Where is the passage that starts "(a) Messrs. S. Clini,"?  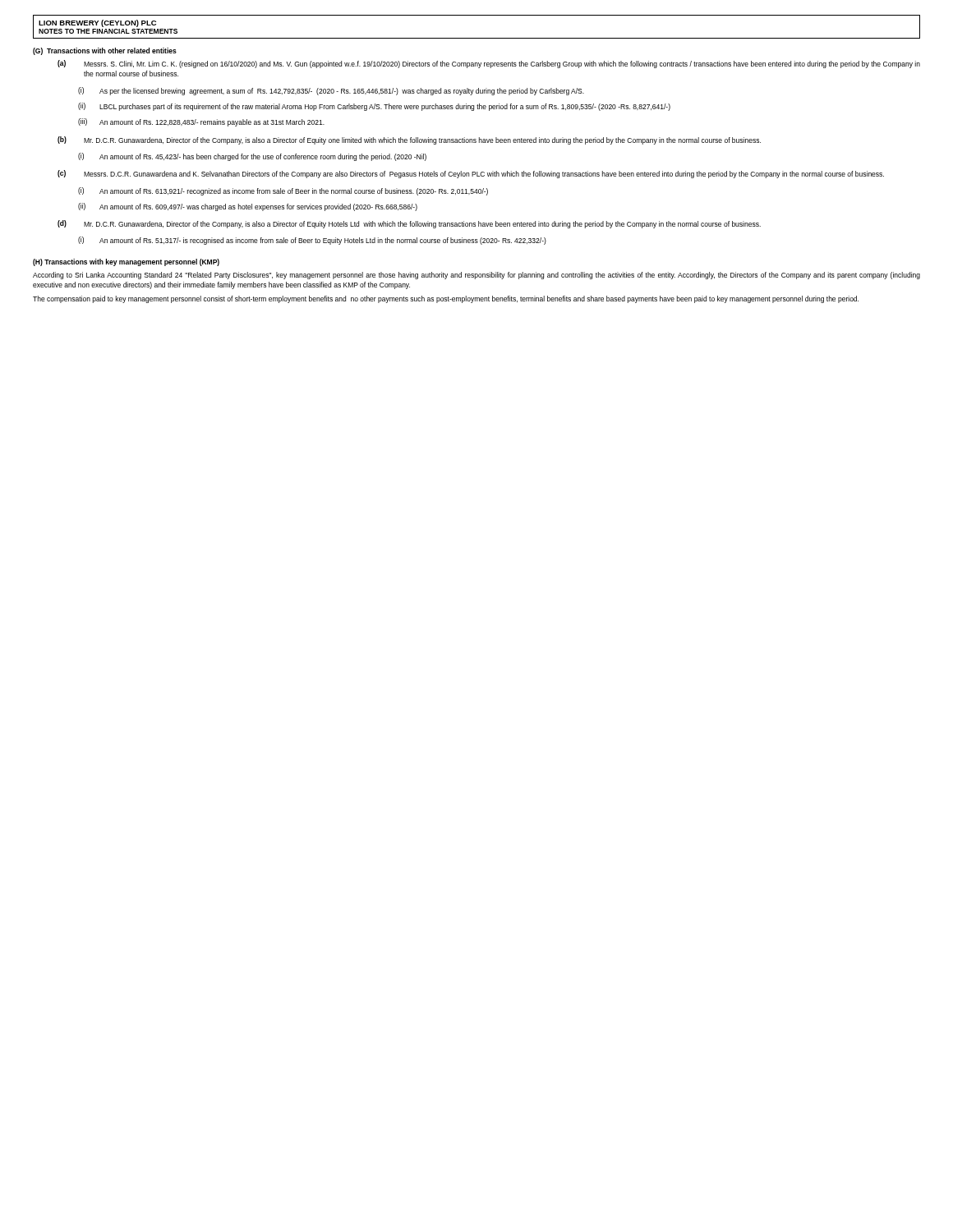489,71
